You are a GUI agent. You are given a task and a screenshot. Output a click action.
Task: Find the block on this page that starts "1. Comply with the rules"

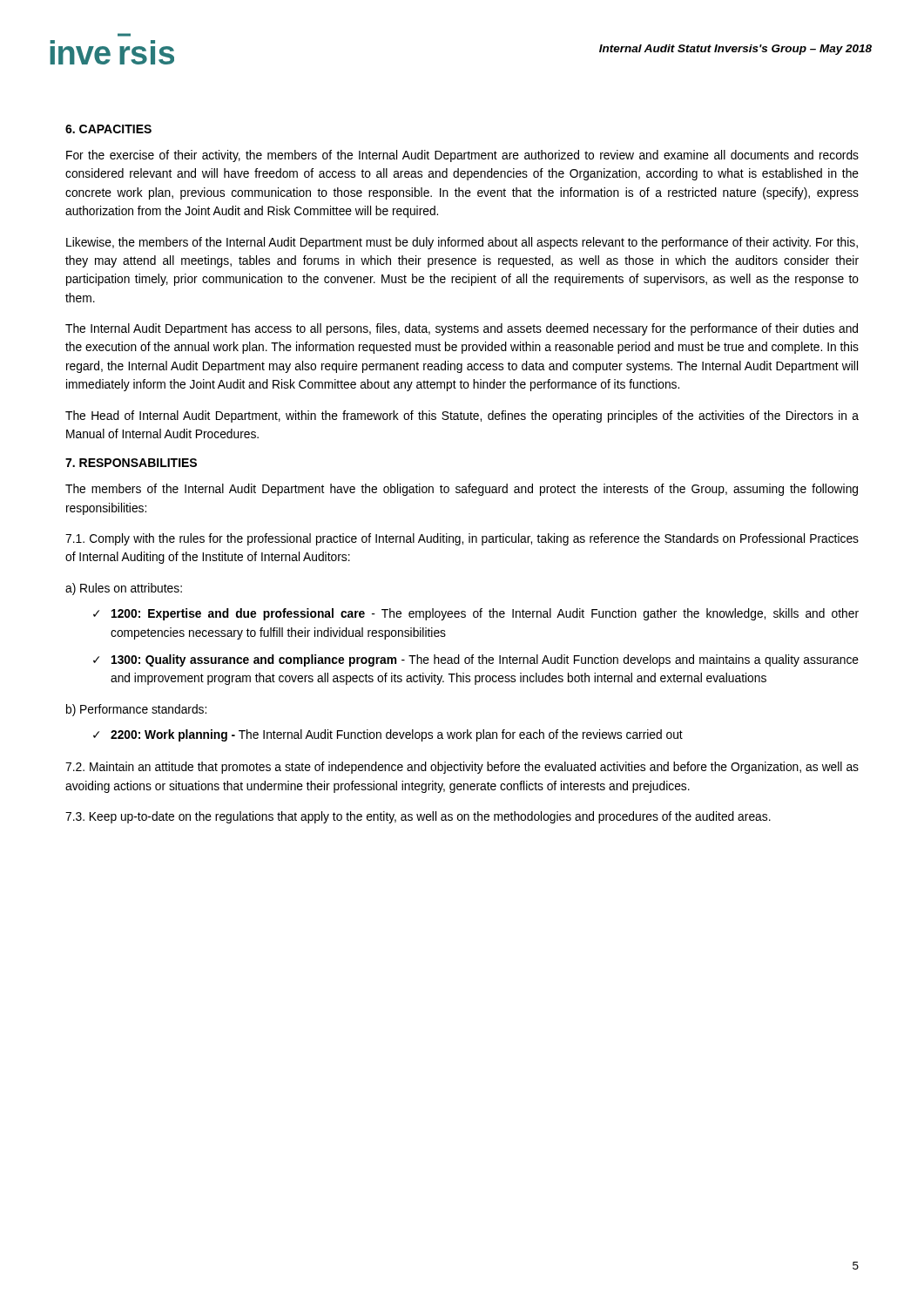point(462,548)
